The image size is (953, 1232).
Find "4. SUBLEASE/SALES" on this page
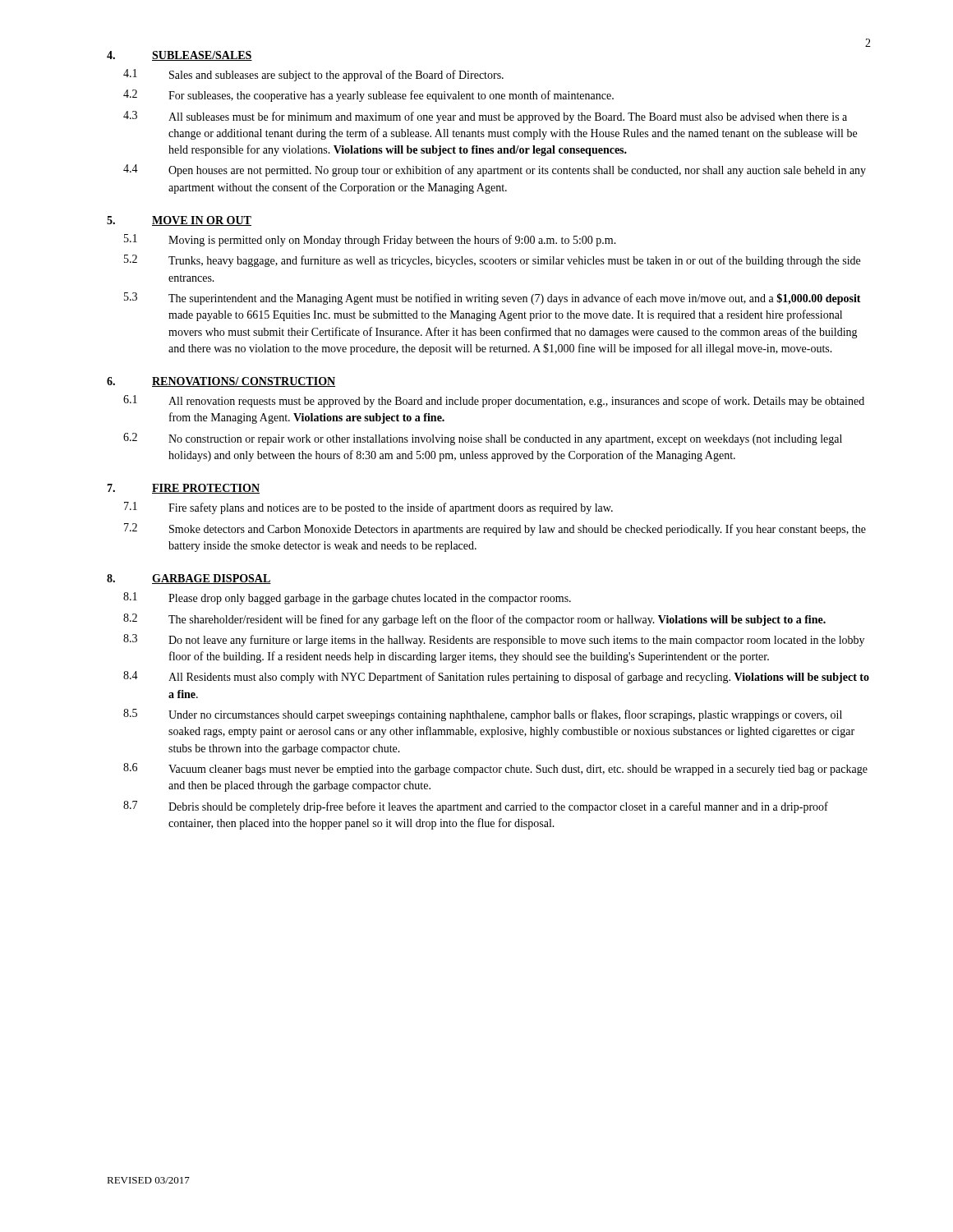pos(179,56)
